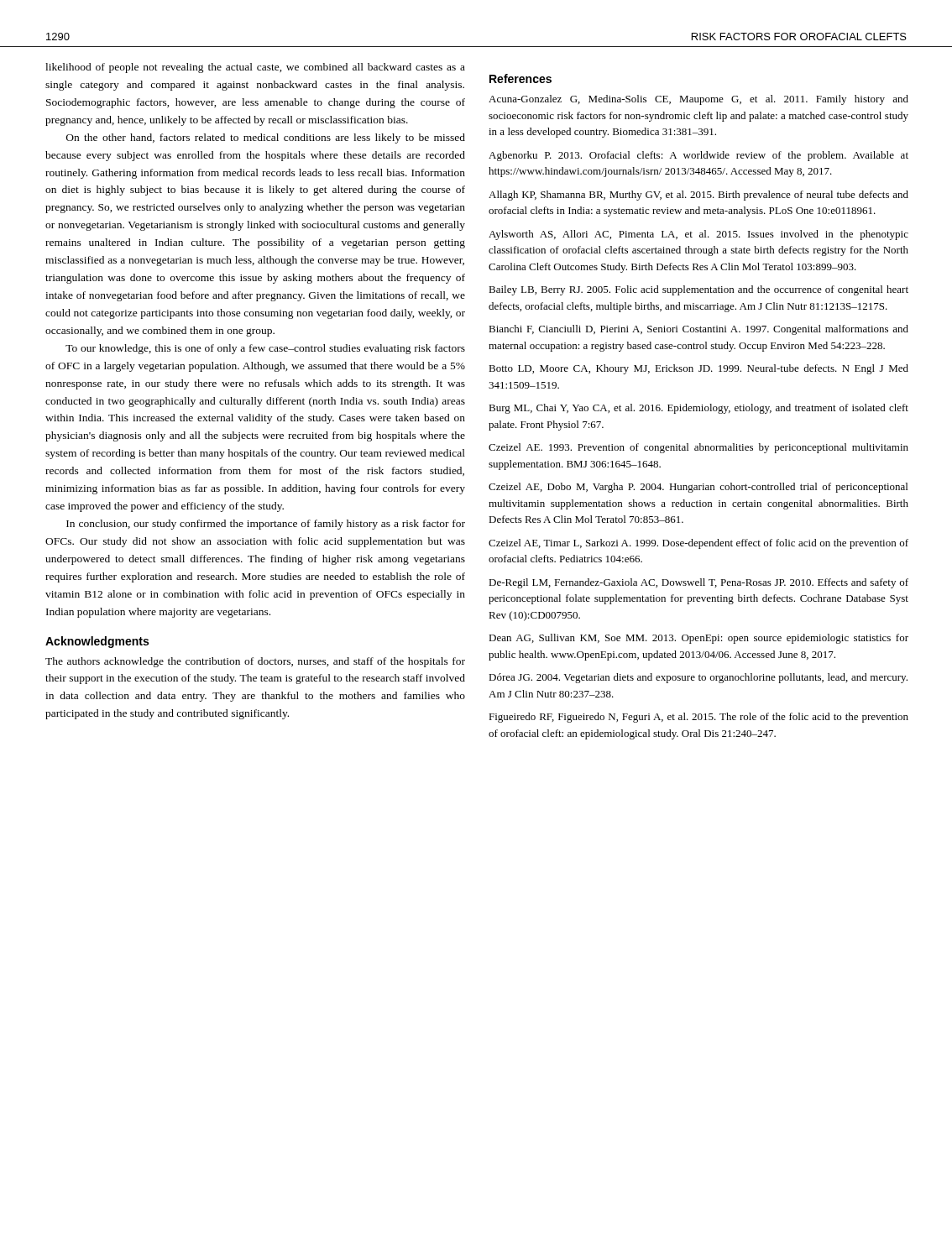Point to the block beginning "Figueiredo RF, Figueiredo N, Feguri"

pos(698,725)
